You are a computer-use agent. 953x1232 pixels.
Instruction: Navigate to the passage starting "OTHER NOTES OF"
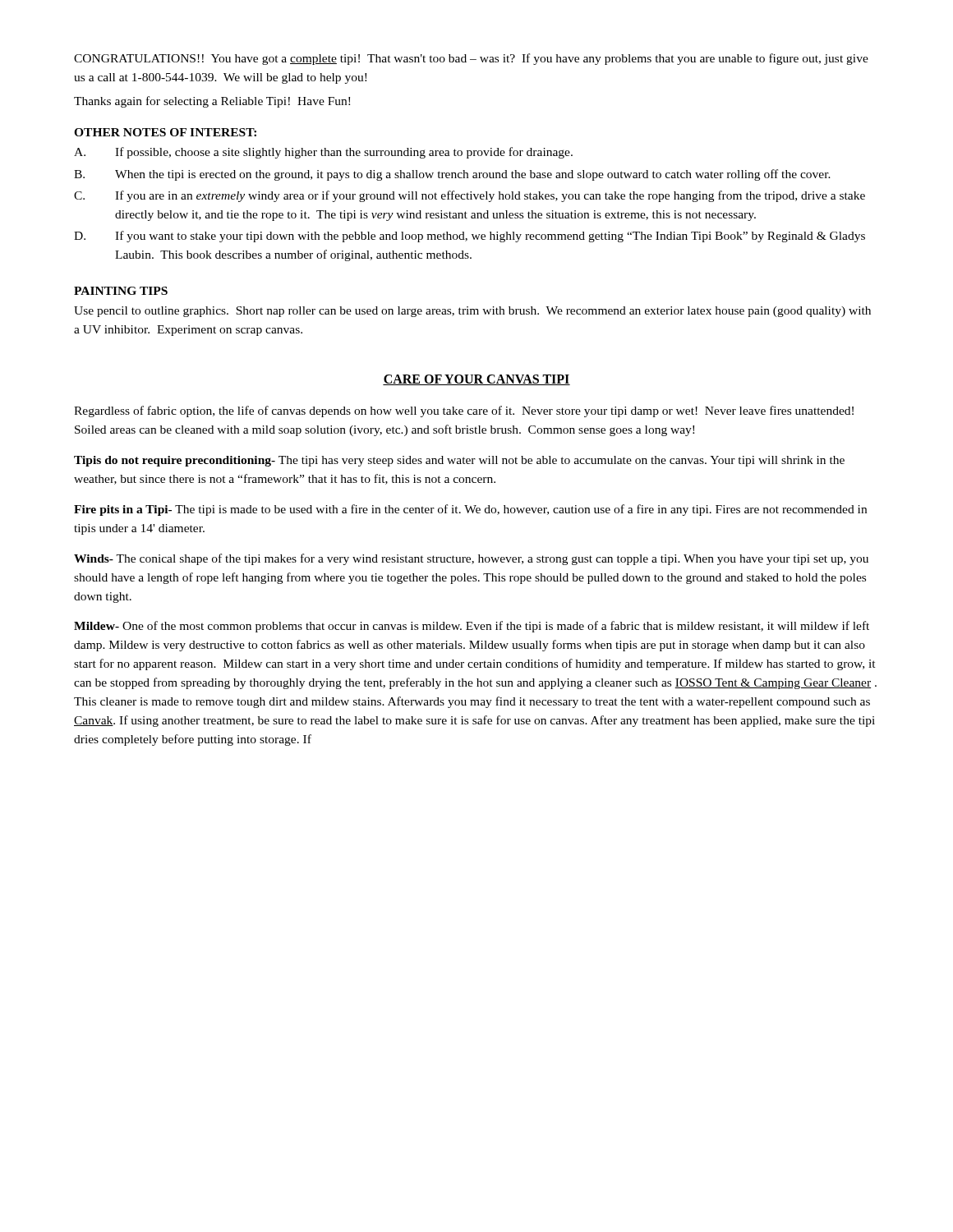click(x=166, y=132)
